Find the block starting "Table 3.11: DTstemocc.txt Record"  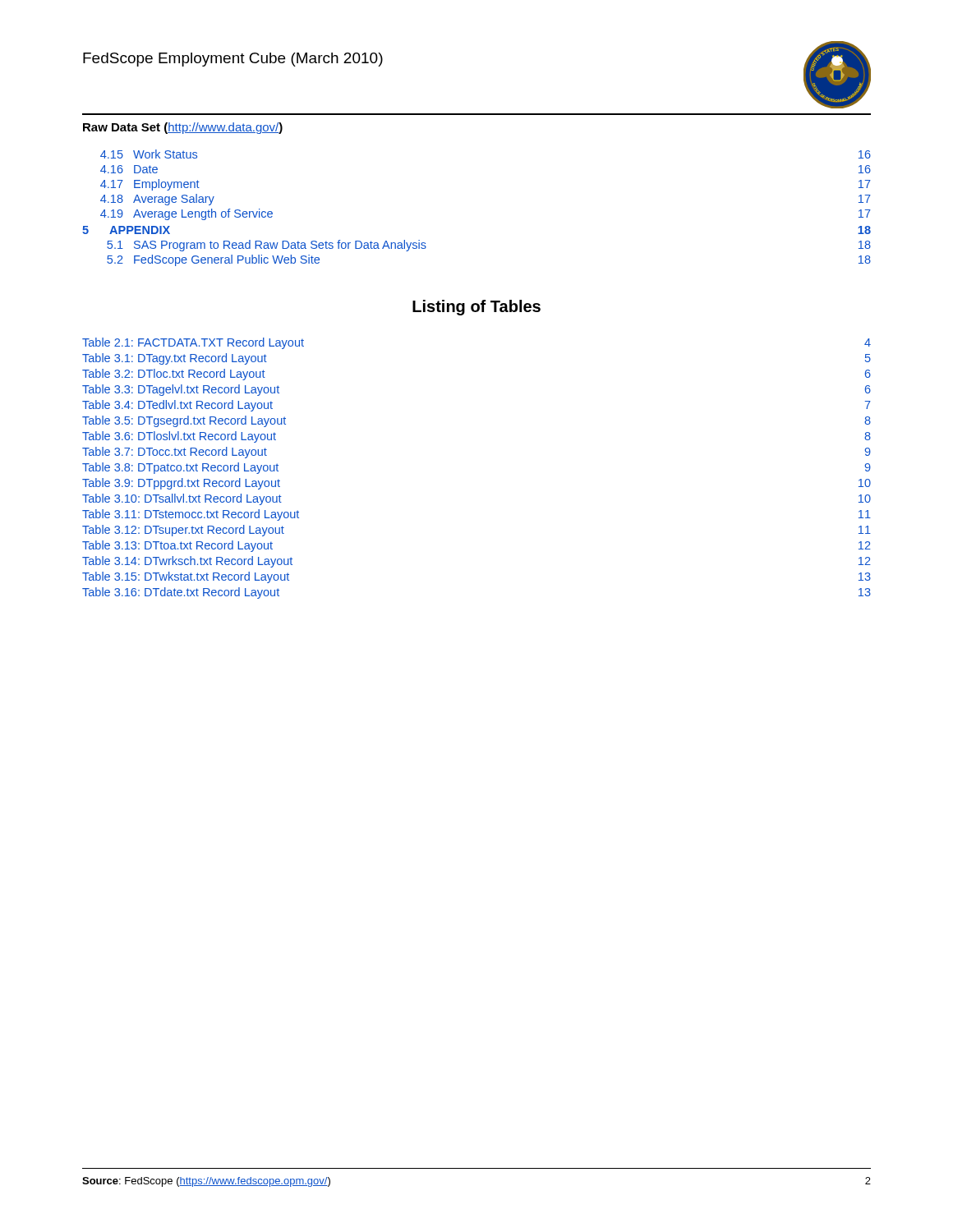[x=185, y=515]
